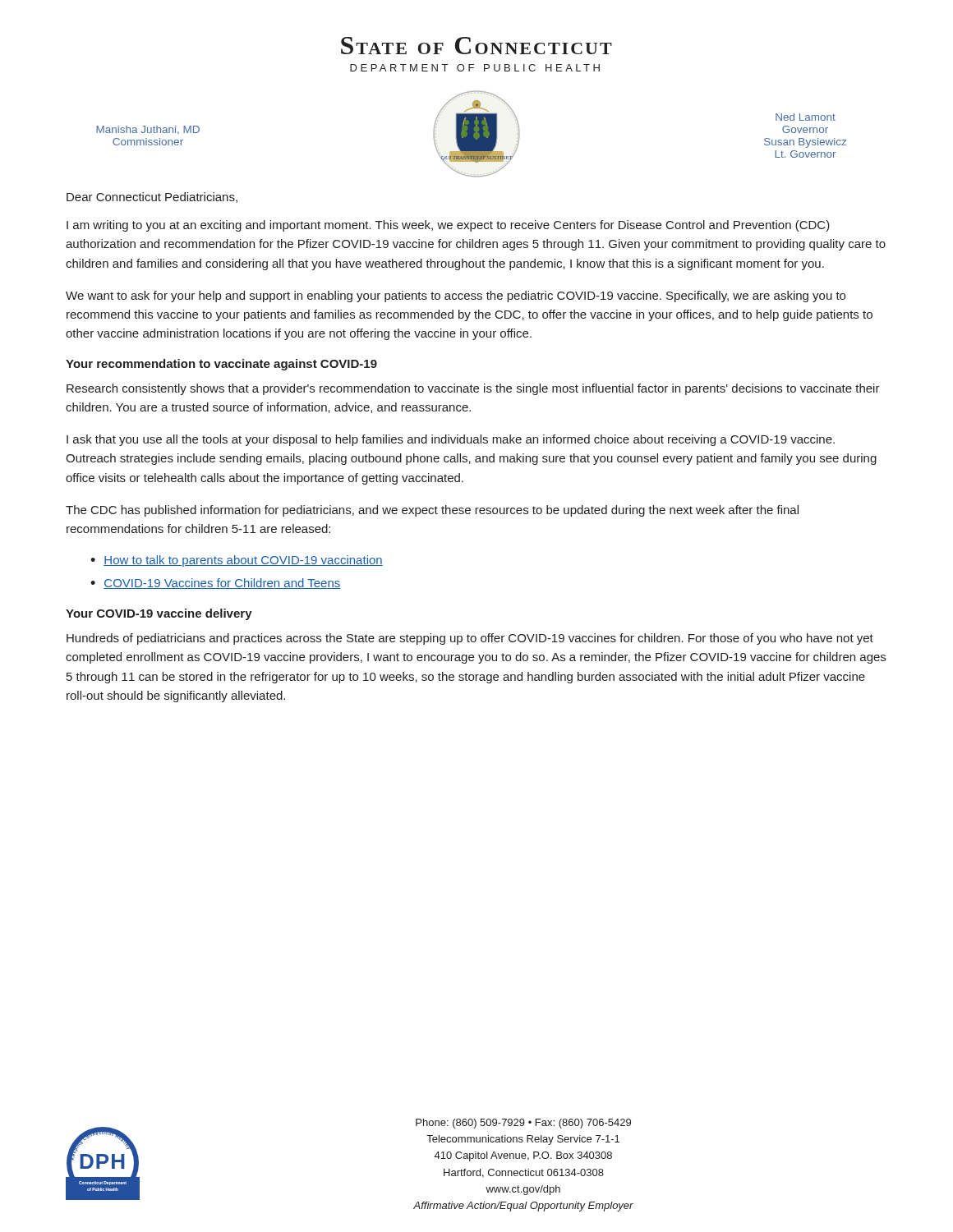Where is the passage that starts "Research consistently shows that a"?
Screen dimensions: 1232x953
(x=473, y=397)
